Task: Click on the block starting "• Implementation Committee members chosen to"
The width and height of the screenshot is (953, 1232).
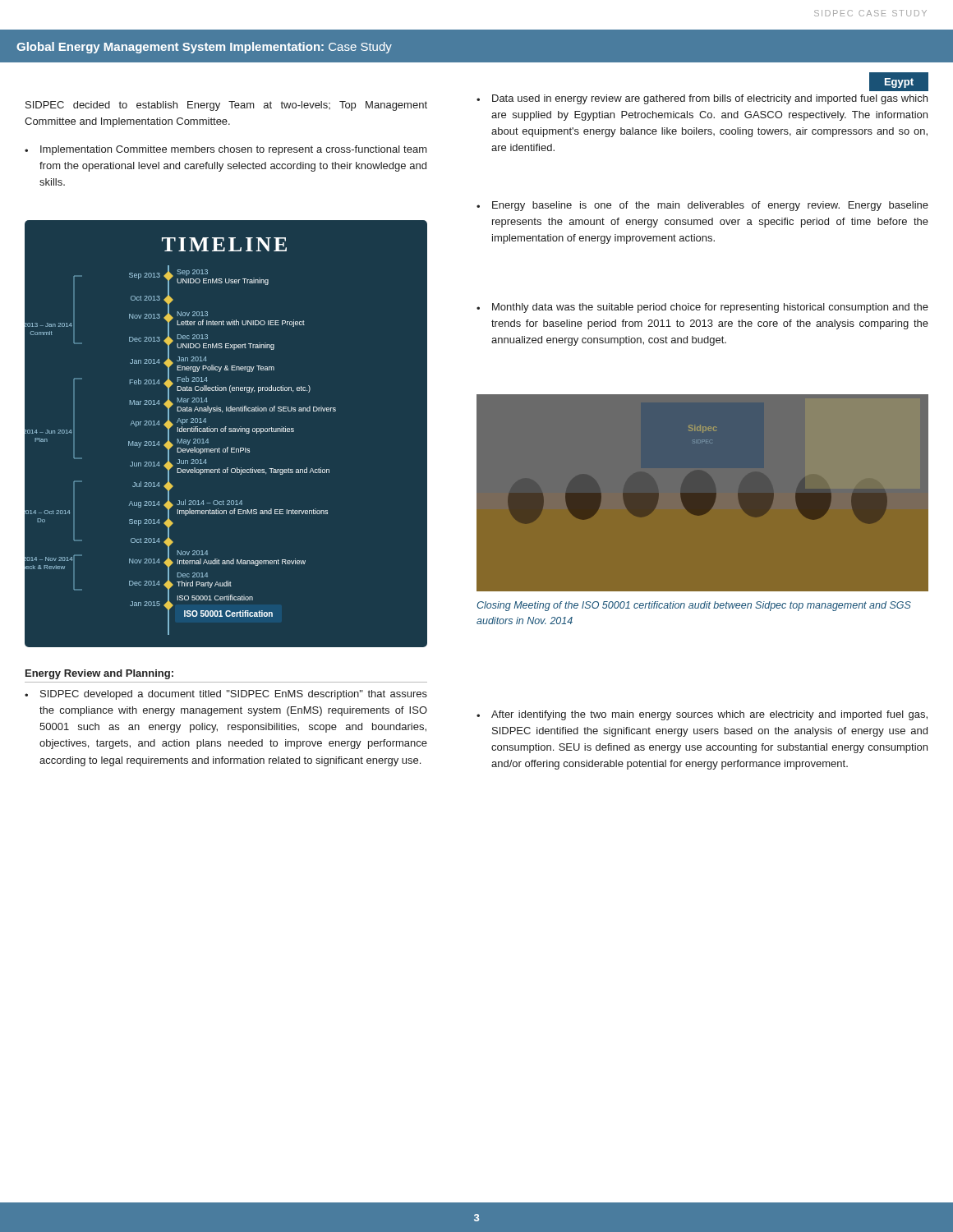Action: pos(226,166)
